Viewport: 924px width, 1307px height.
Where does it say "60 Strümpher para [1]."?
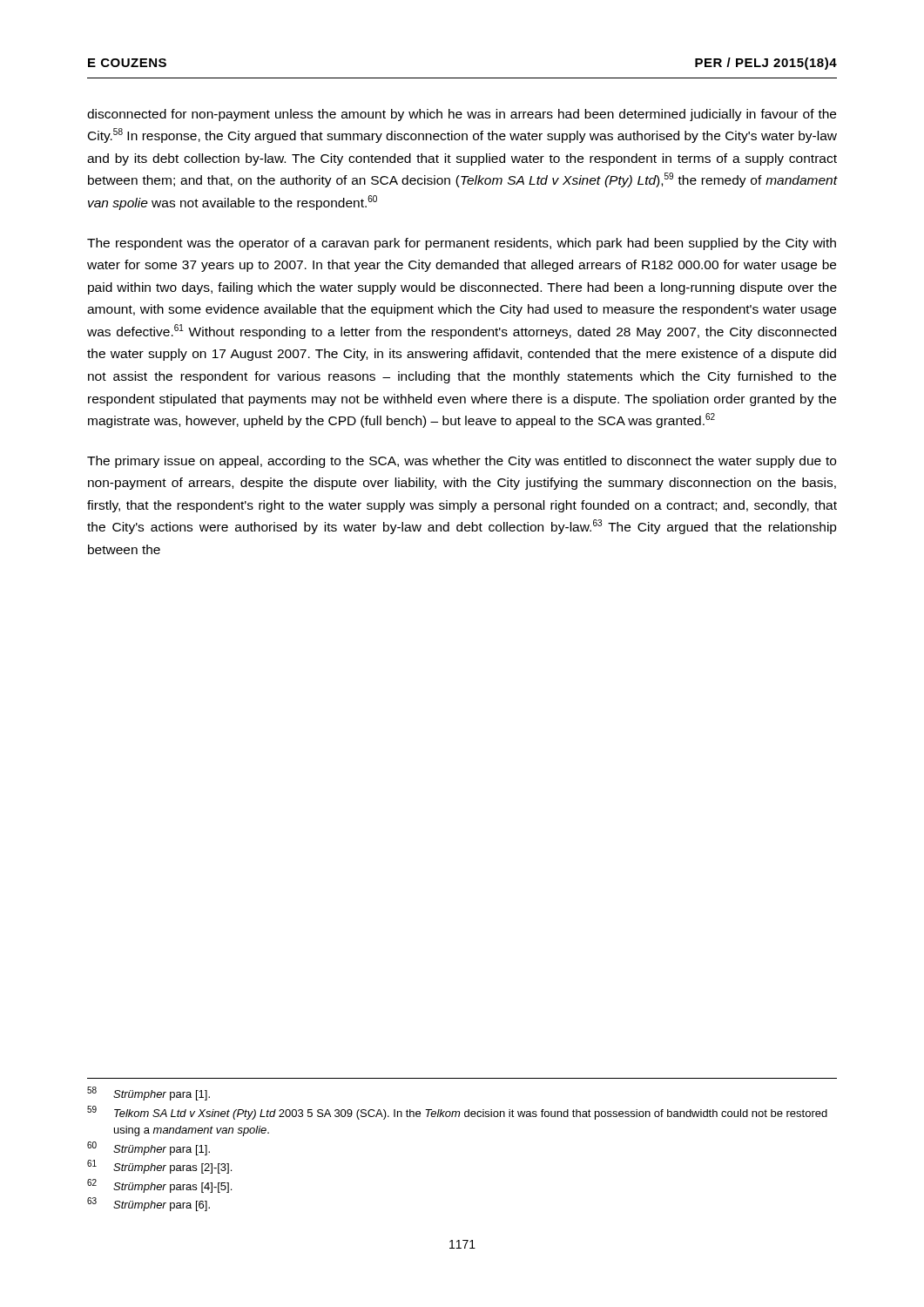coord(148,1148)
